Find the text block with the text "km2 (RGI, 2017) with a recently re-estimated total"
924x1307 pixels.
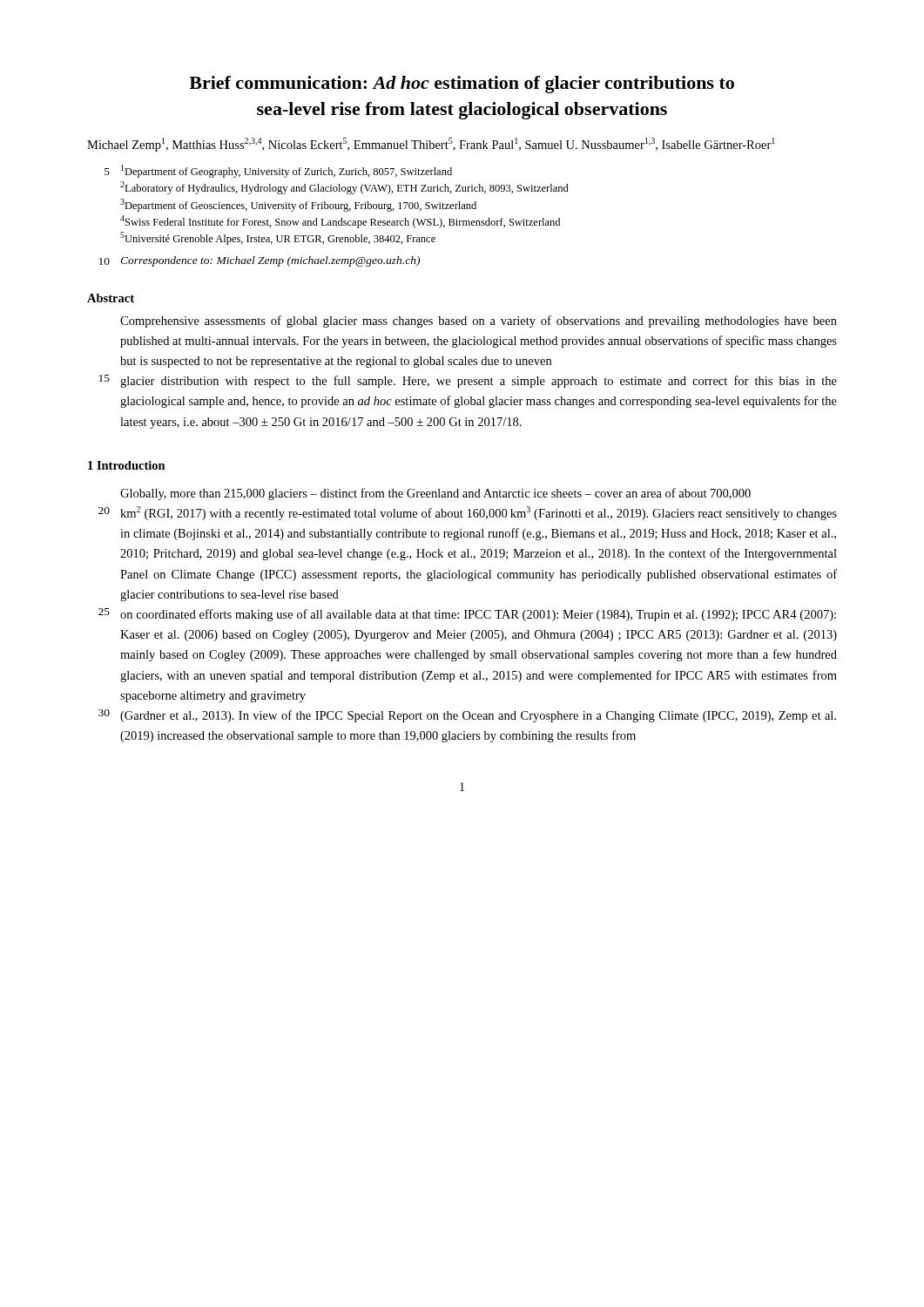pyautogui.click(x=479, y=553)
